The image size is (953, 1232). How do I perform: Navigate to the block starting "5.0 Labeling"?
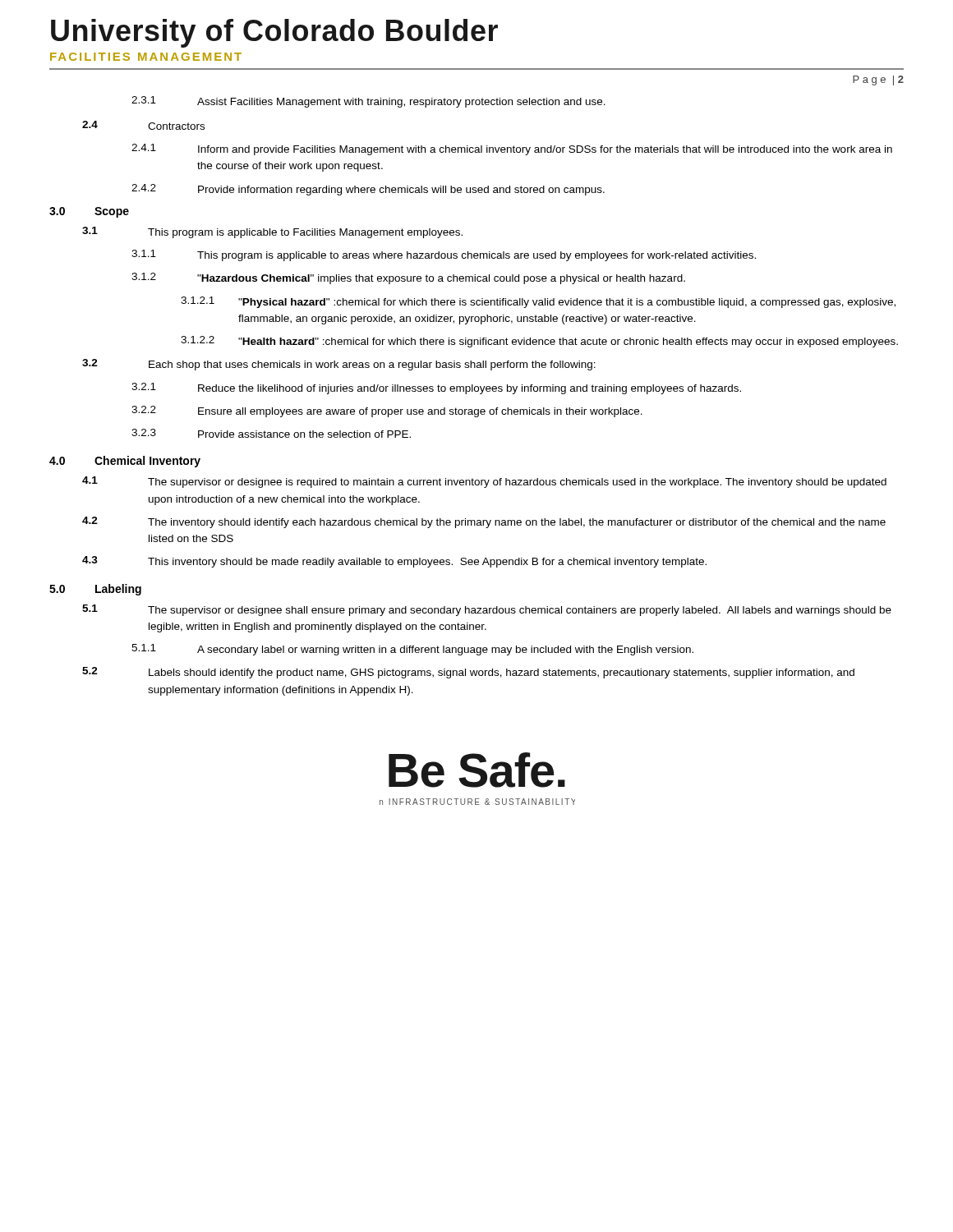pyautogui.click(x=96, y=589)
